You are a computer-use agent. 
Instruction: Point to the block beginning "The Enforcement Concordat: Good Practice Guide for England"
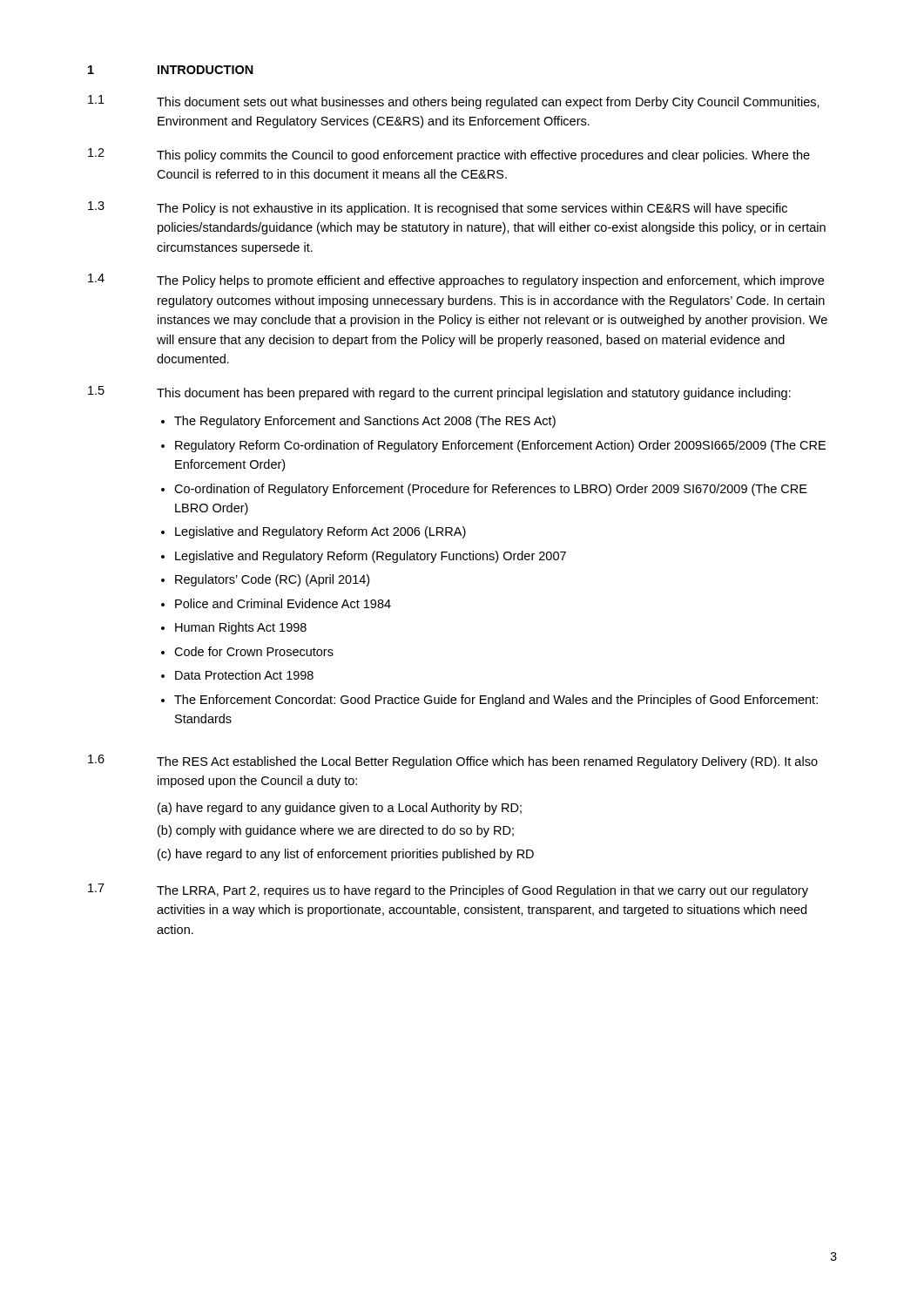click(496, 709)
